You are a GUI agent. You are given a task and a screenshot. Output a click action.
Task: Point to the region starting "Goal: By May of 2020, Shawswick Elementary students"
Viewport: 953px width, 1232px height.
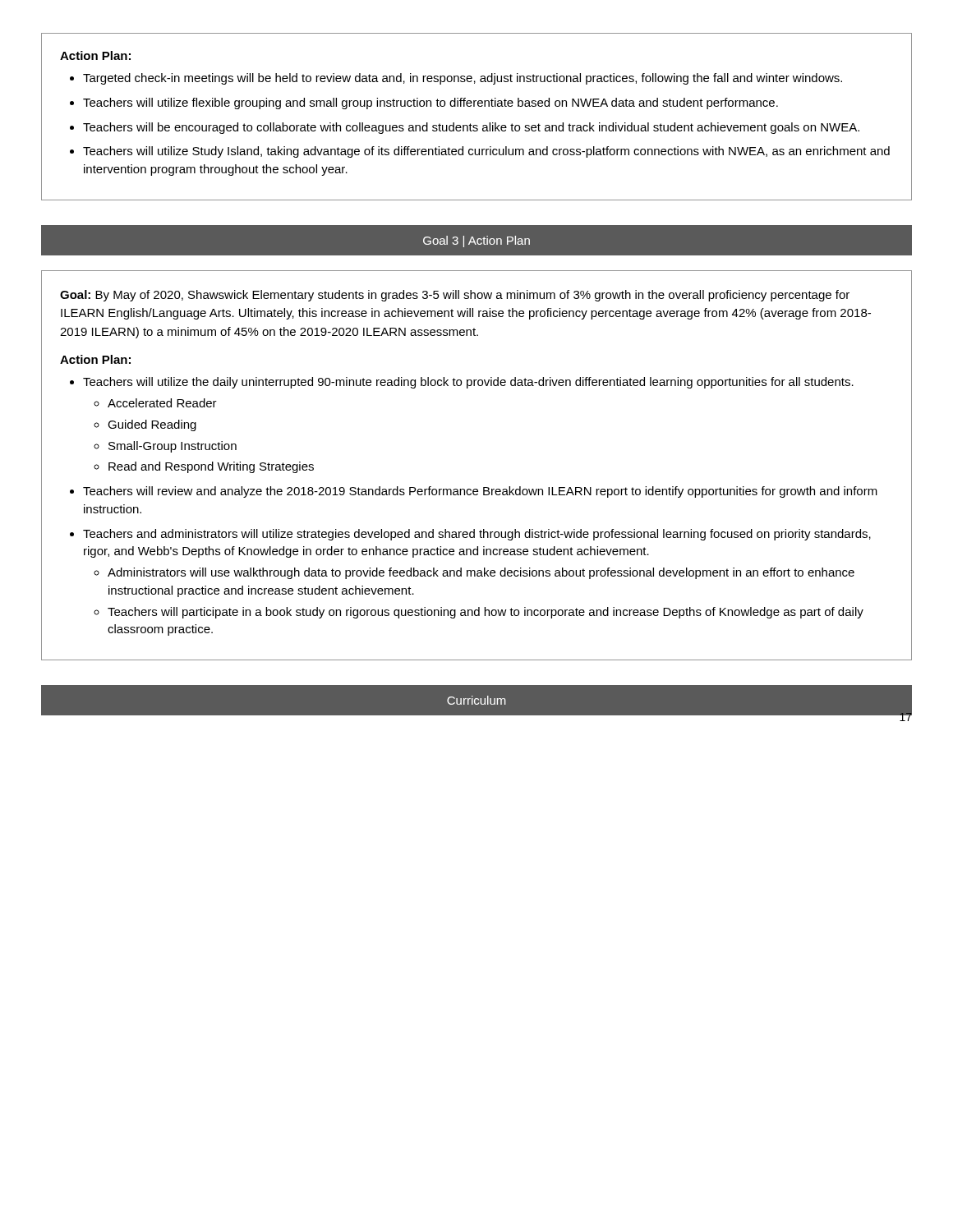click(x=466, y=313)
